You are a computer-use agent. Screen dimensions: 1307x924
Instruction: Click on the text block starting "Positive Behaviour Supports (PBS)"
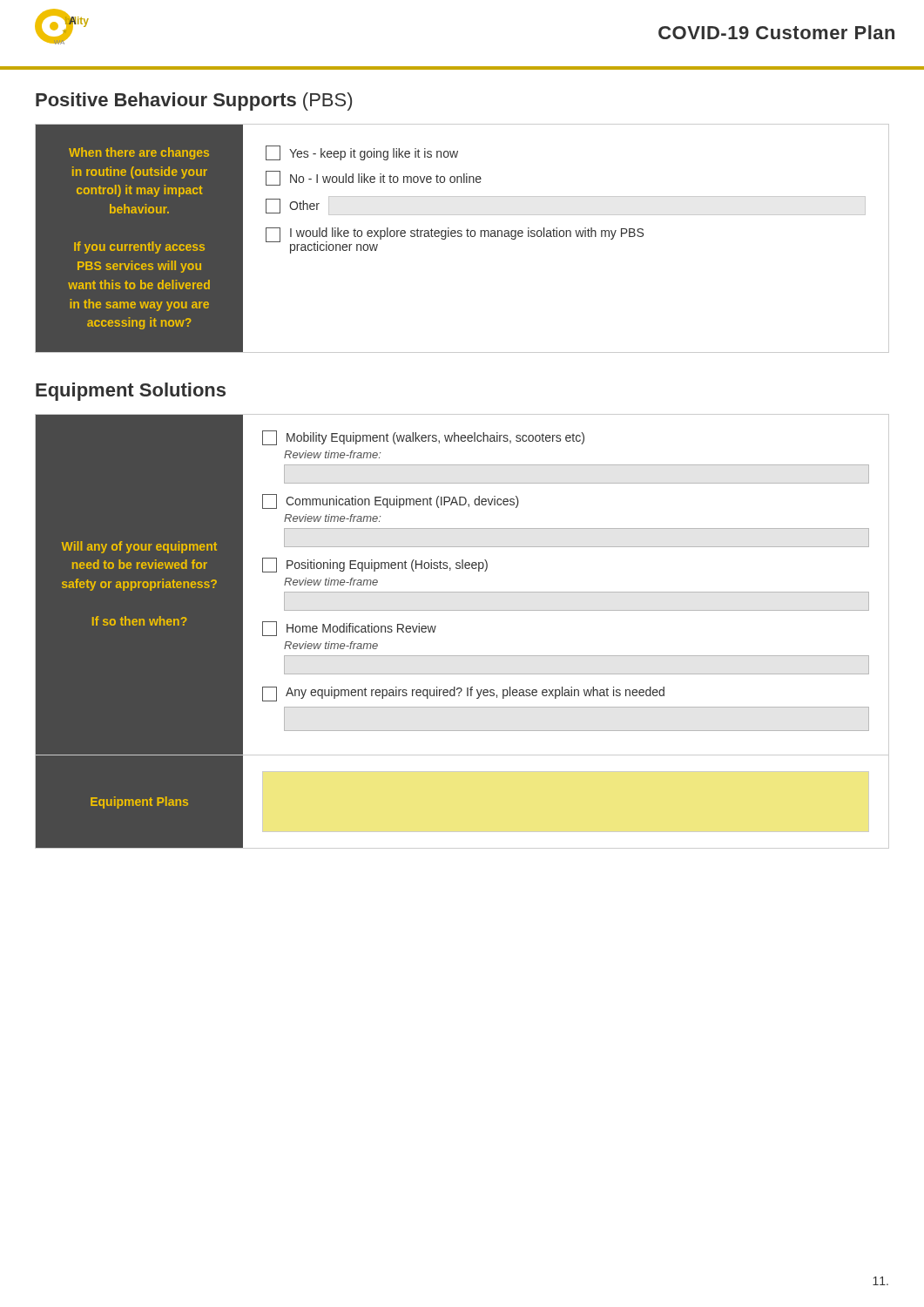coord(194,100)
